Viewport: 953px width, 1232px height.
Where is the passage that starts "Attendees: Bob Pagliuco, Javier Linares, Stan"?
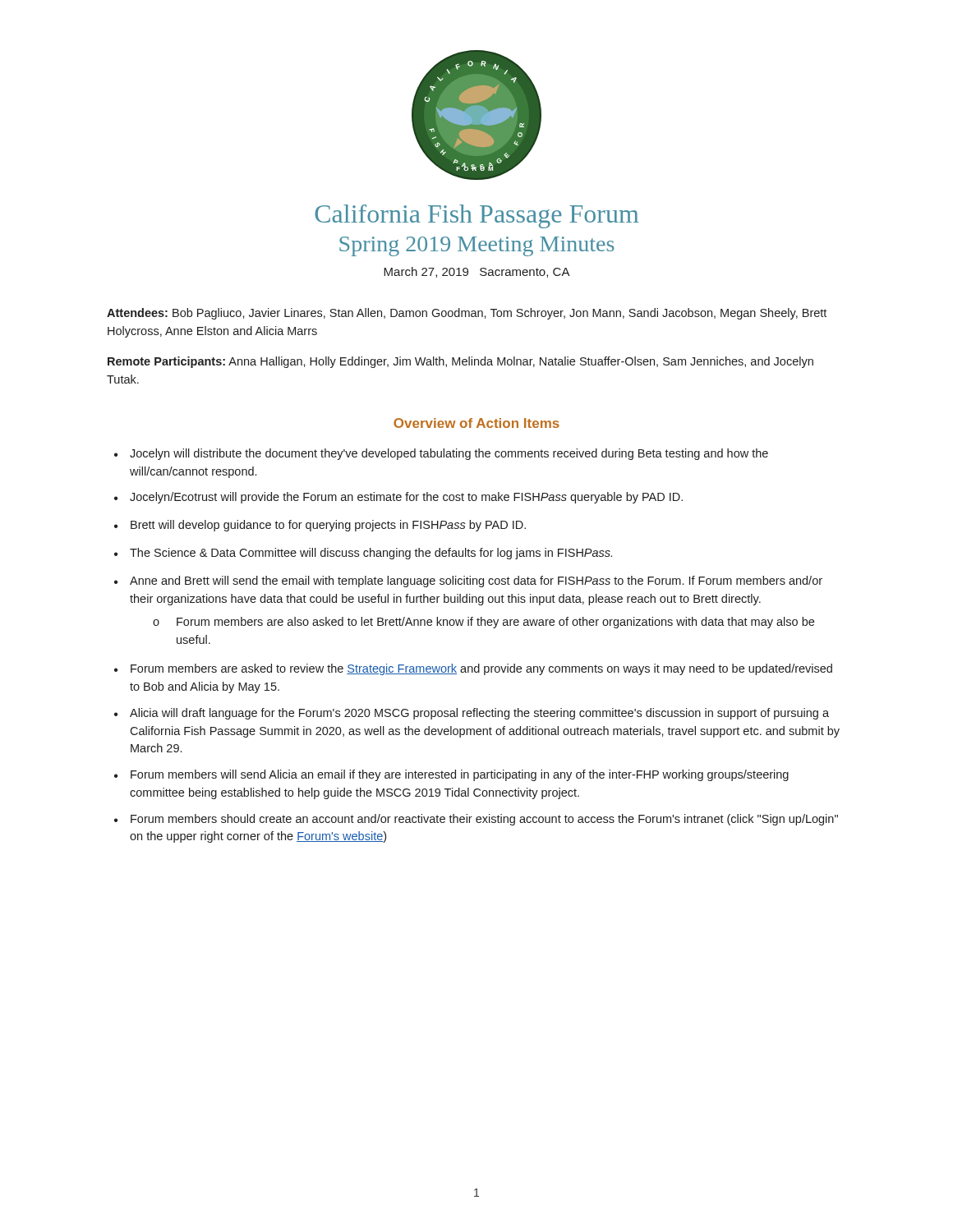(467, 322)
